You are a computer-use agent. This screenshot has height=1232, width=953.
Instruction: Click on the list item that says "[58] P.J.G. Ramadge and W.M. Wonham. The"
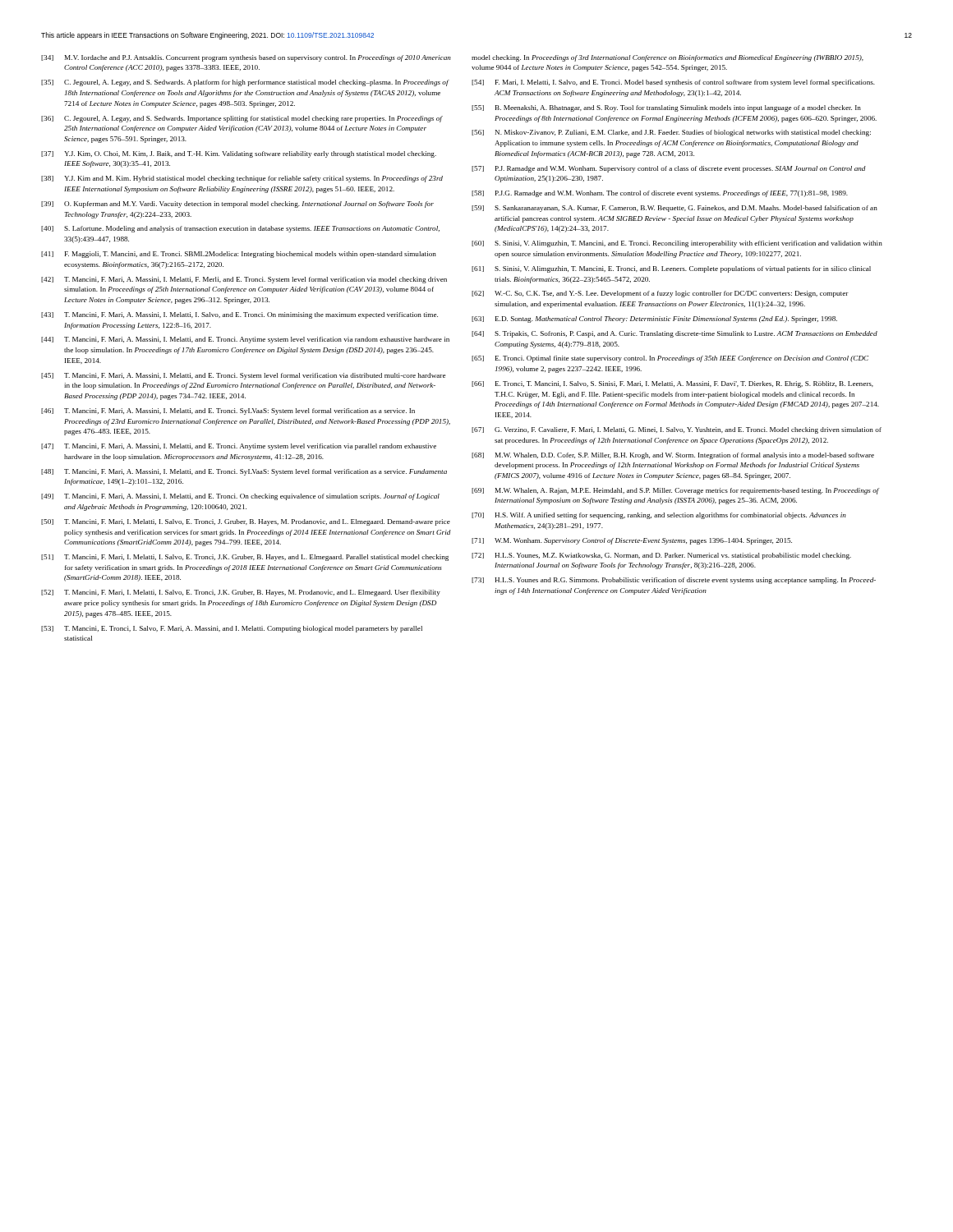[677, 193]
